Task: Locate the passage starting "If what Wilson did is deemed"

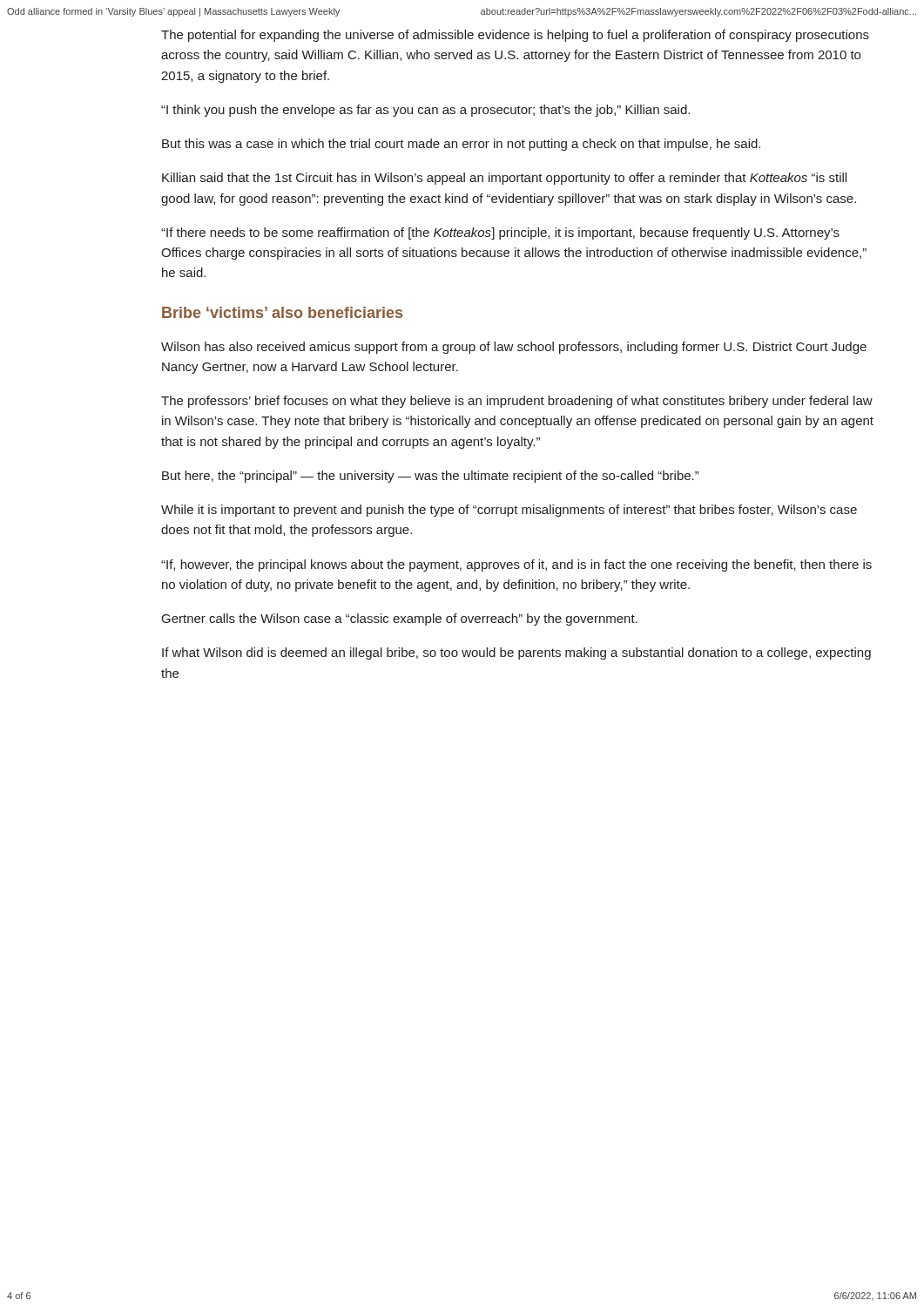Action: click(516, 663)
